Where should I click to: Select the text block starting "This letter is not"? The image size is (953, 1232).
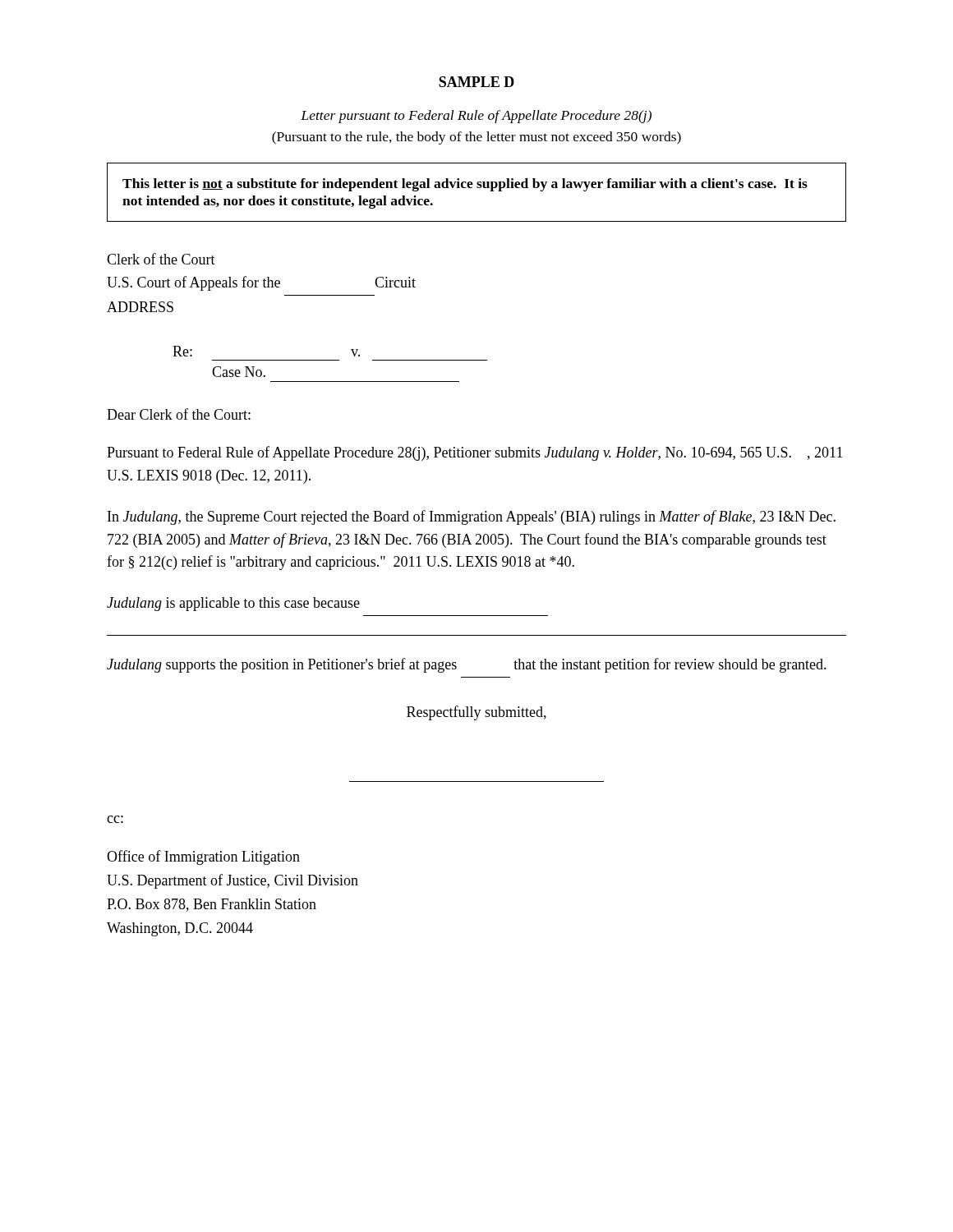point(465,191)
